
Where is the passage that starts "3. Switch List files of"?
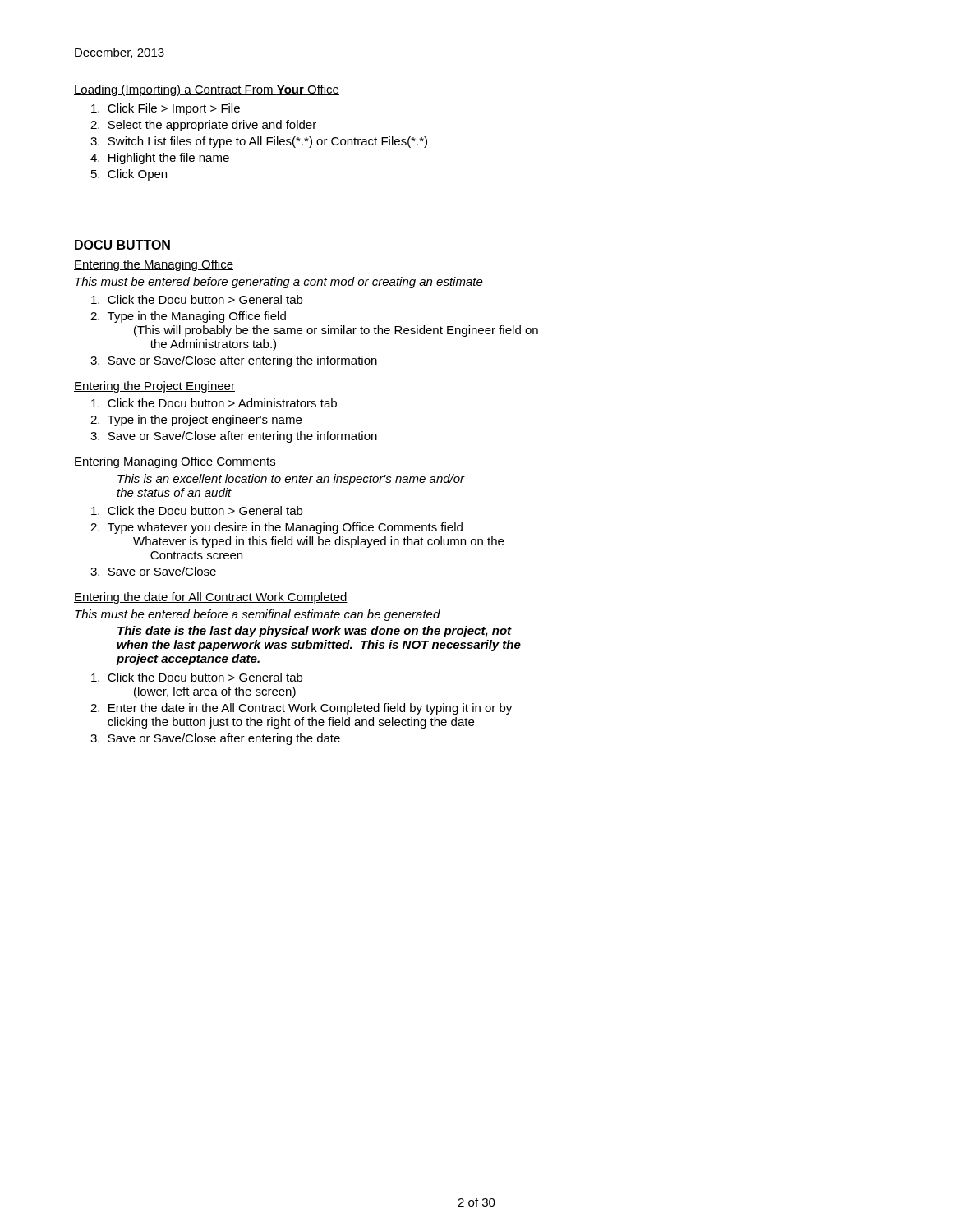[259, 141]
